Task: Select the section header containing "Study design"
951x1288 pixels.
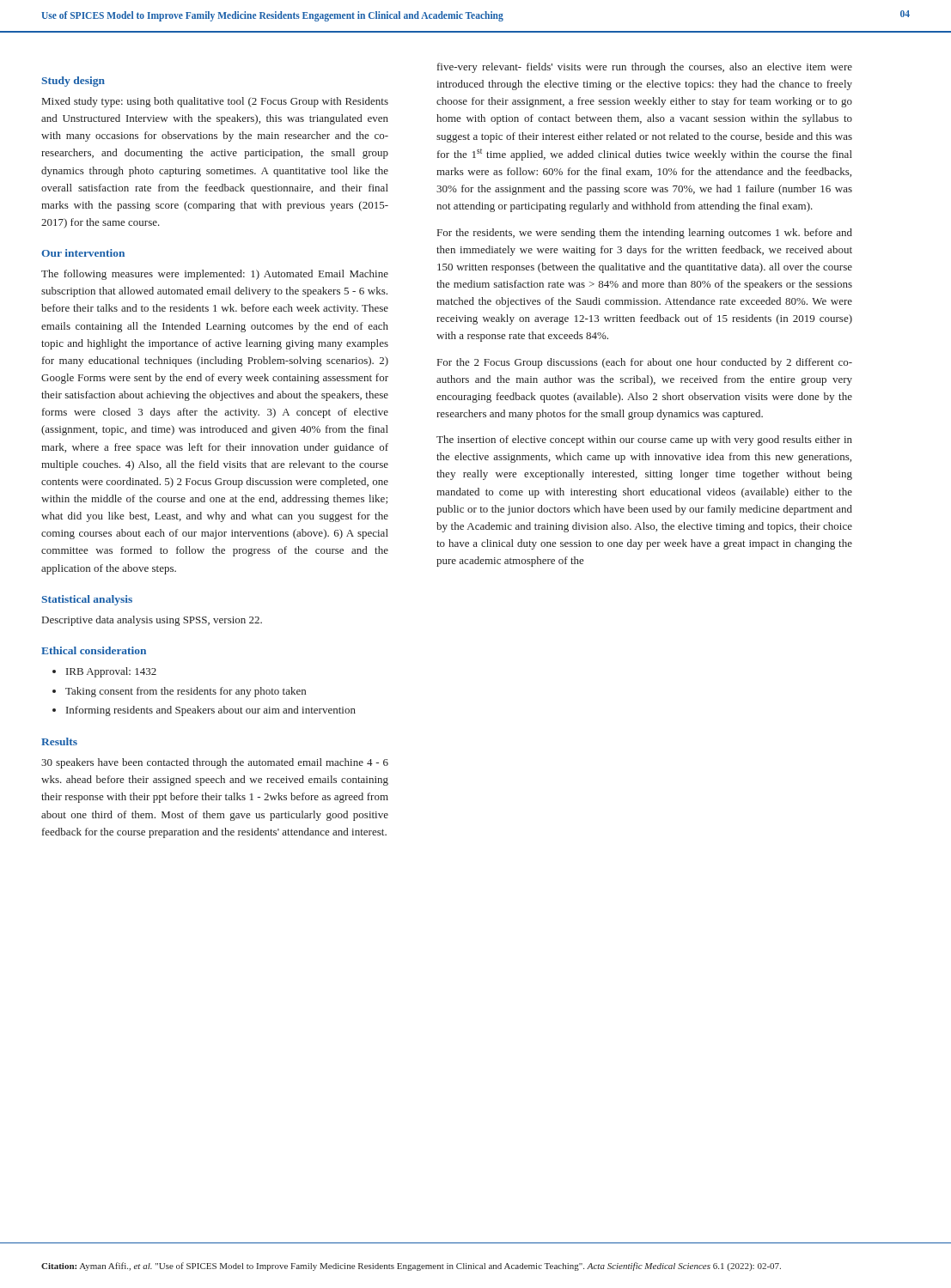Action: coord(73,80)
